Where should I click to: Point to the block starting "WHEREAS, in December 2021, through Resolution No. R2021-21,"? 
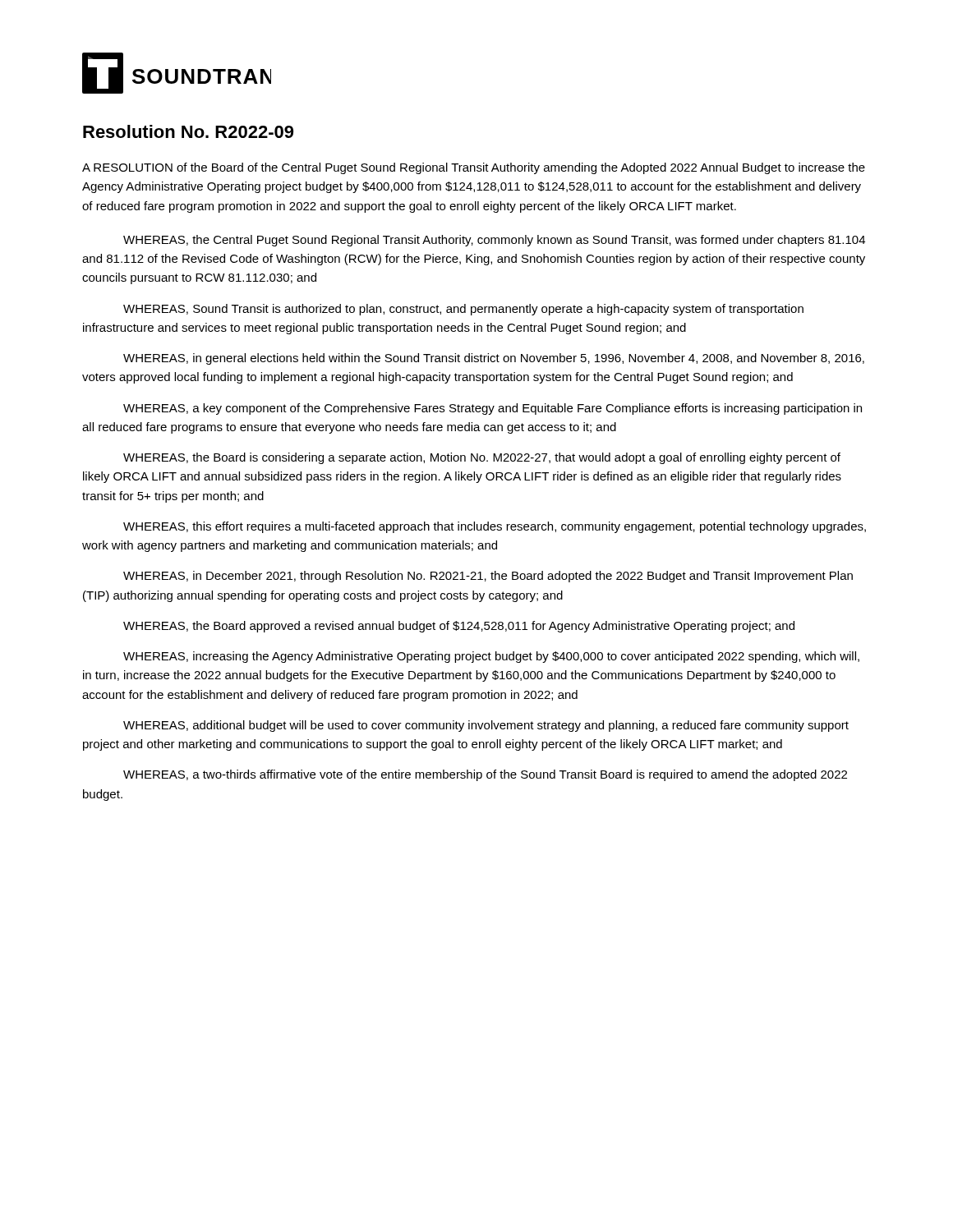[468, 585]
